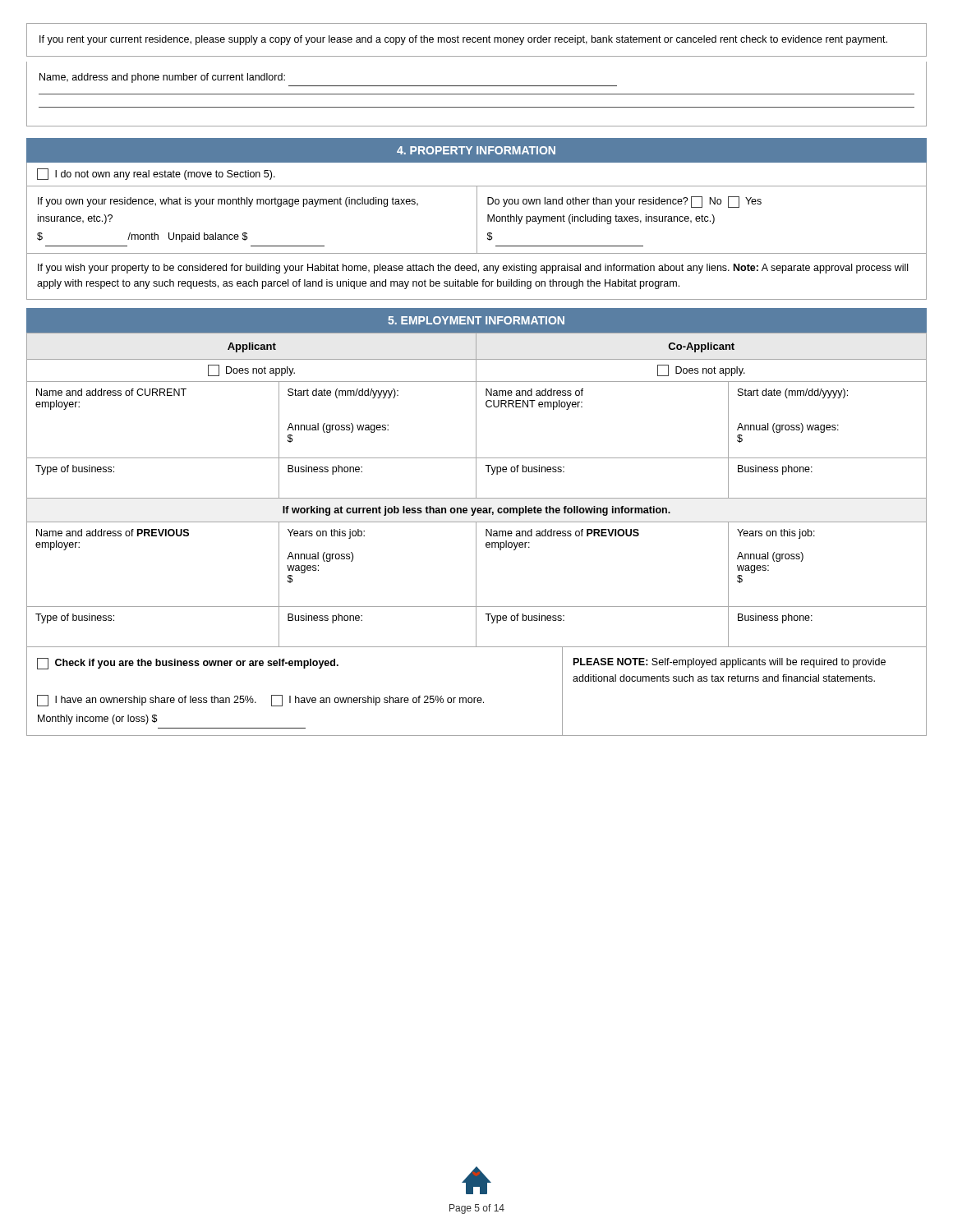Select the text block with the text "PLEASE NOTE: Self-employed applicants will"
Image resolution: width=953 pixels, height=1232 pixels.
[729, 671]
